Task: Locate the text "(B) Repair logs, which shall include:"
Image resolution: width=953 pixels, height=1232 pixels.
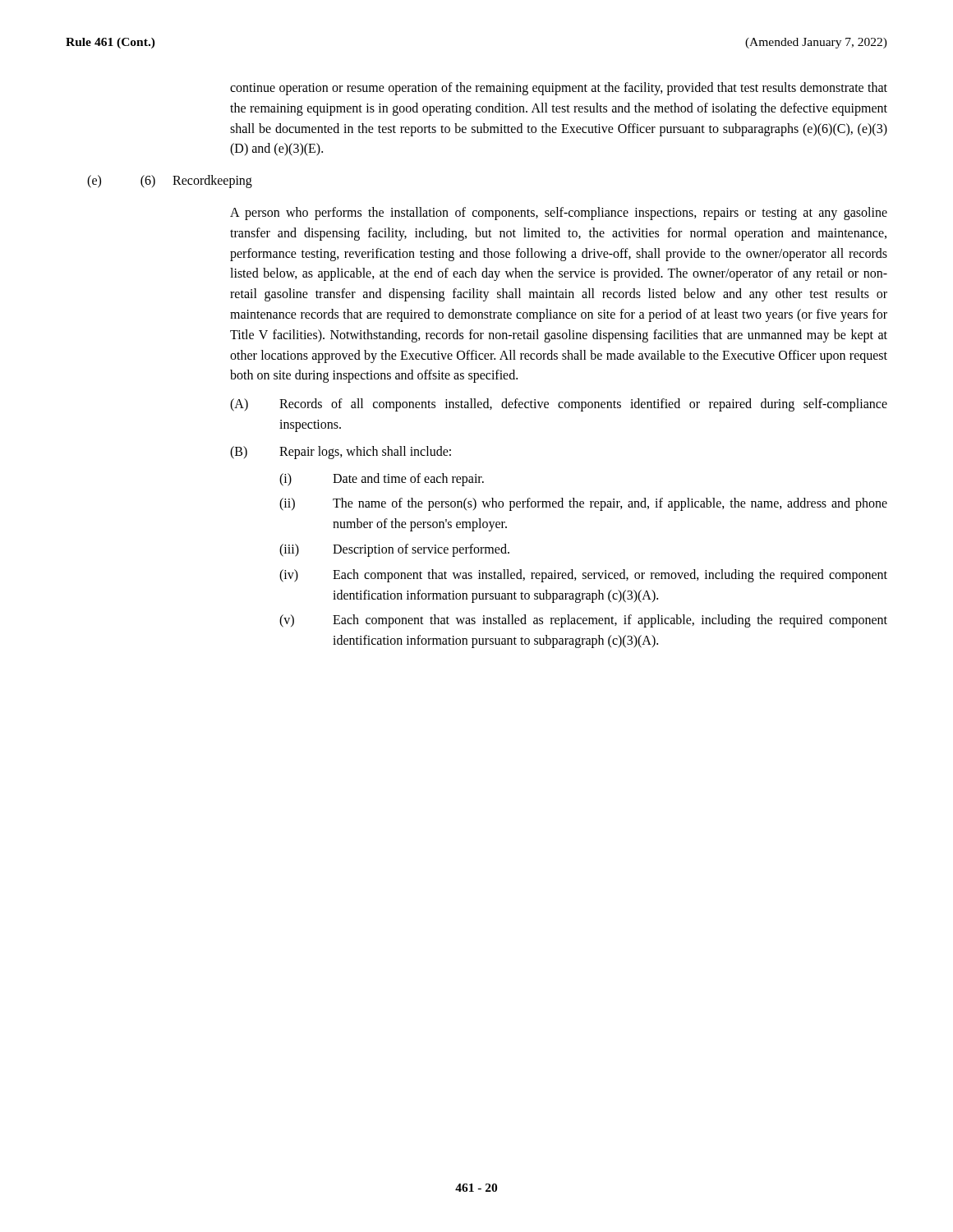Action: point(341,453)
